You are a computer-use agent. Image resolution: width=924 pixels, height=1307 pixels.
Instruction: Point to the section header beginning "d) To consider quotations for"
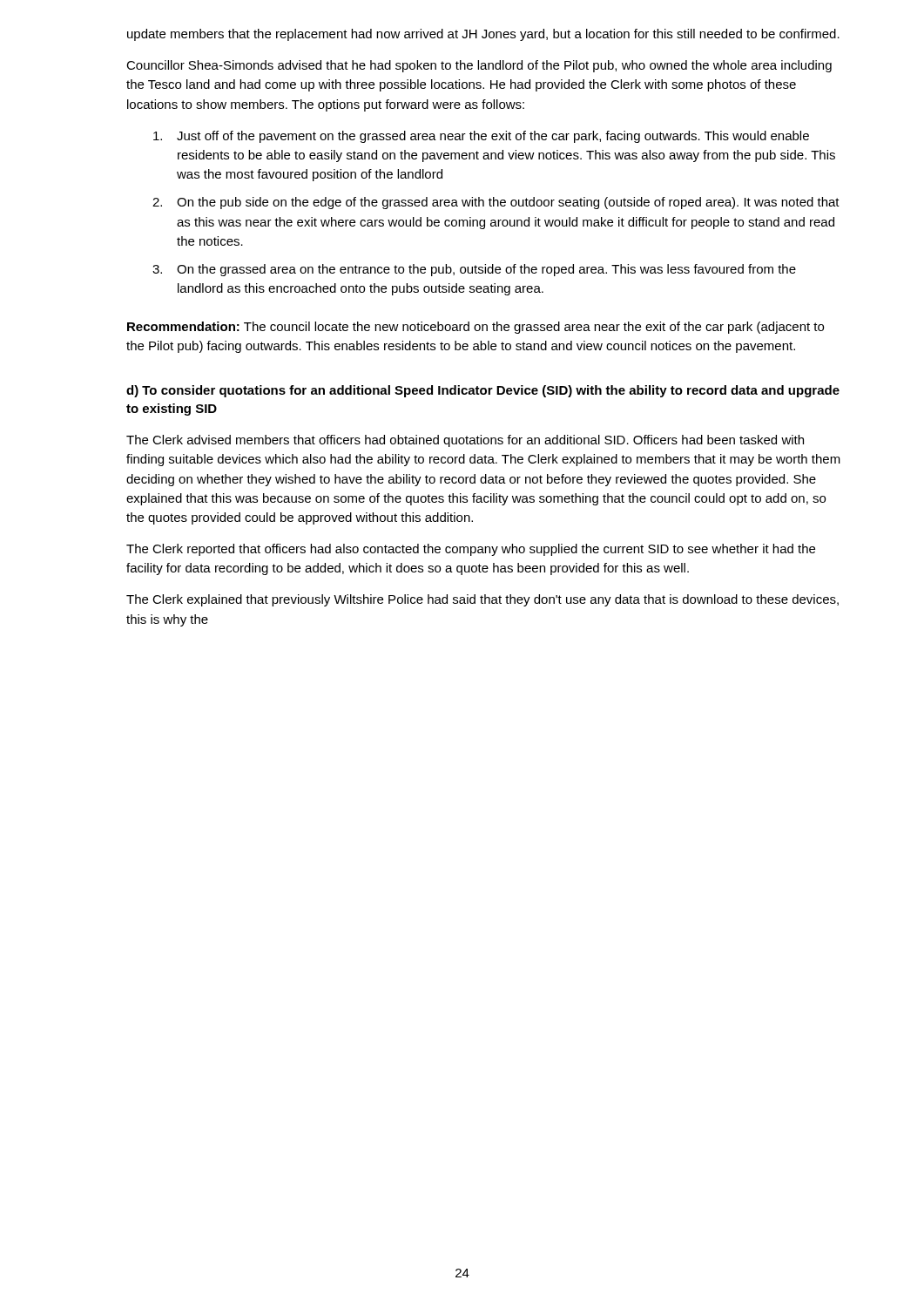tap(486, 399)
